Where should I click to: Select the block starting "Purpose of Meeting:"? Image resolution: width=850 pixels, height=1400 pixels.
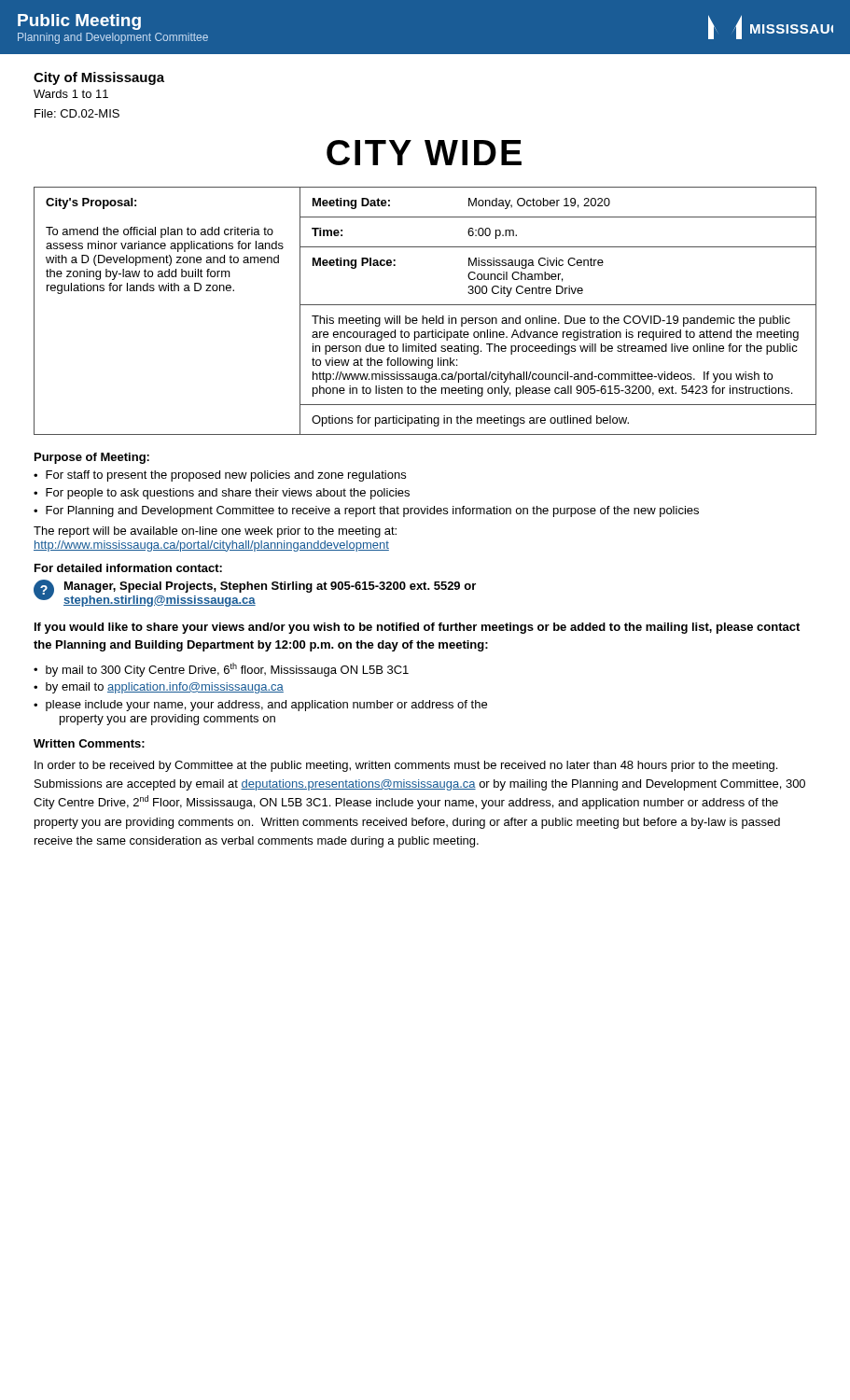(x=92, y=457)
